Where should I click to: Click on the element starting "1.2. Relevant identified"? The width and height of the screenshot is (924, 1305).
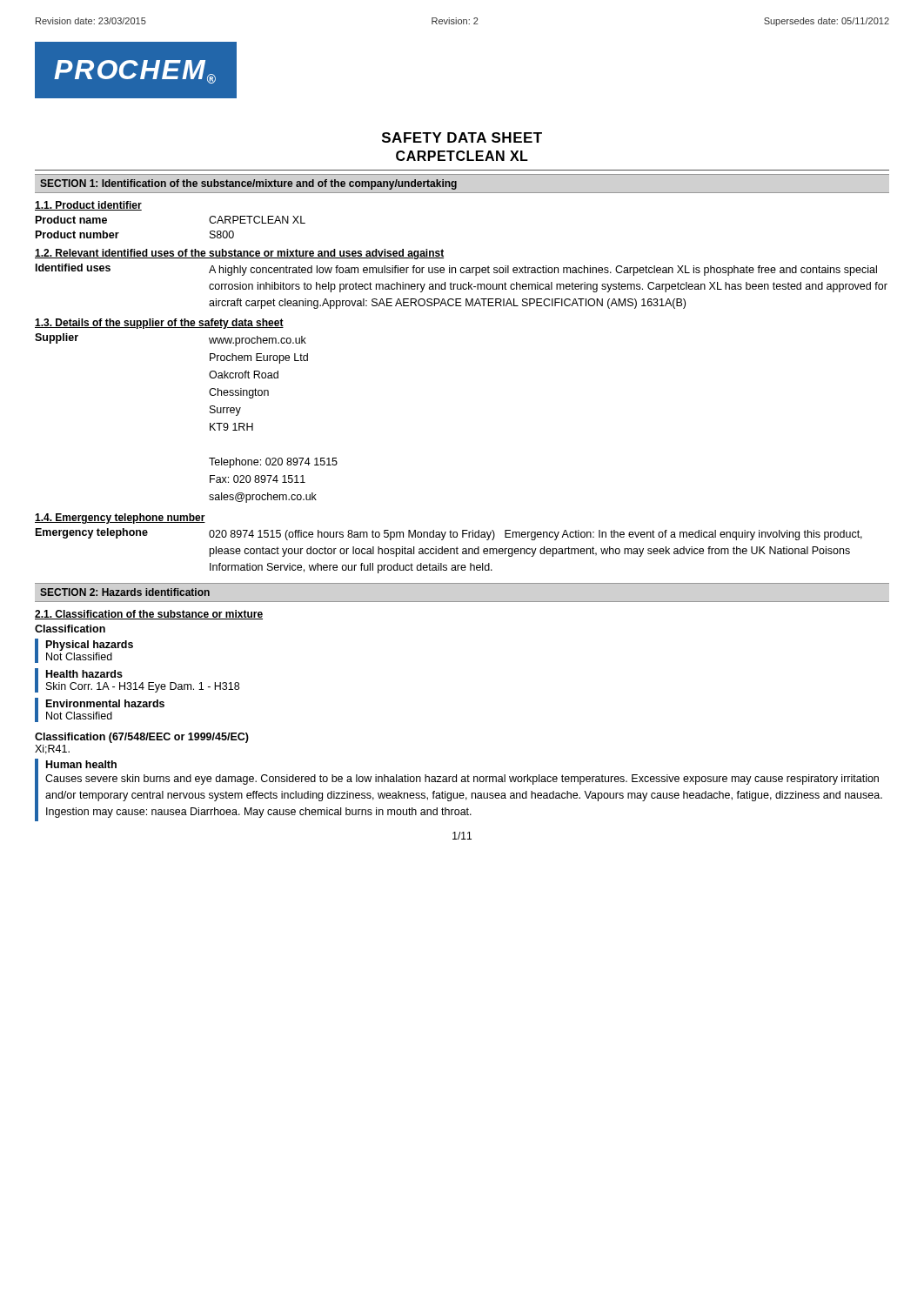pos(239,253)
